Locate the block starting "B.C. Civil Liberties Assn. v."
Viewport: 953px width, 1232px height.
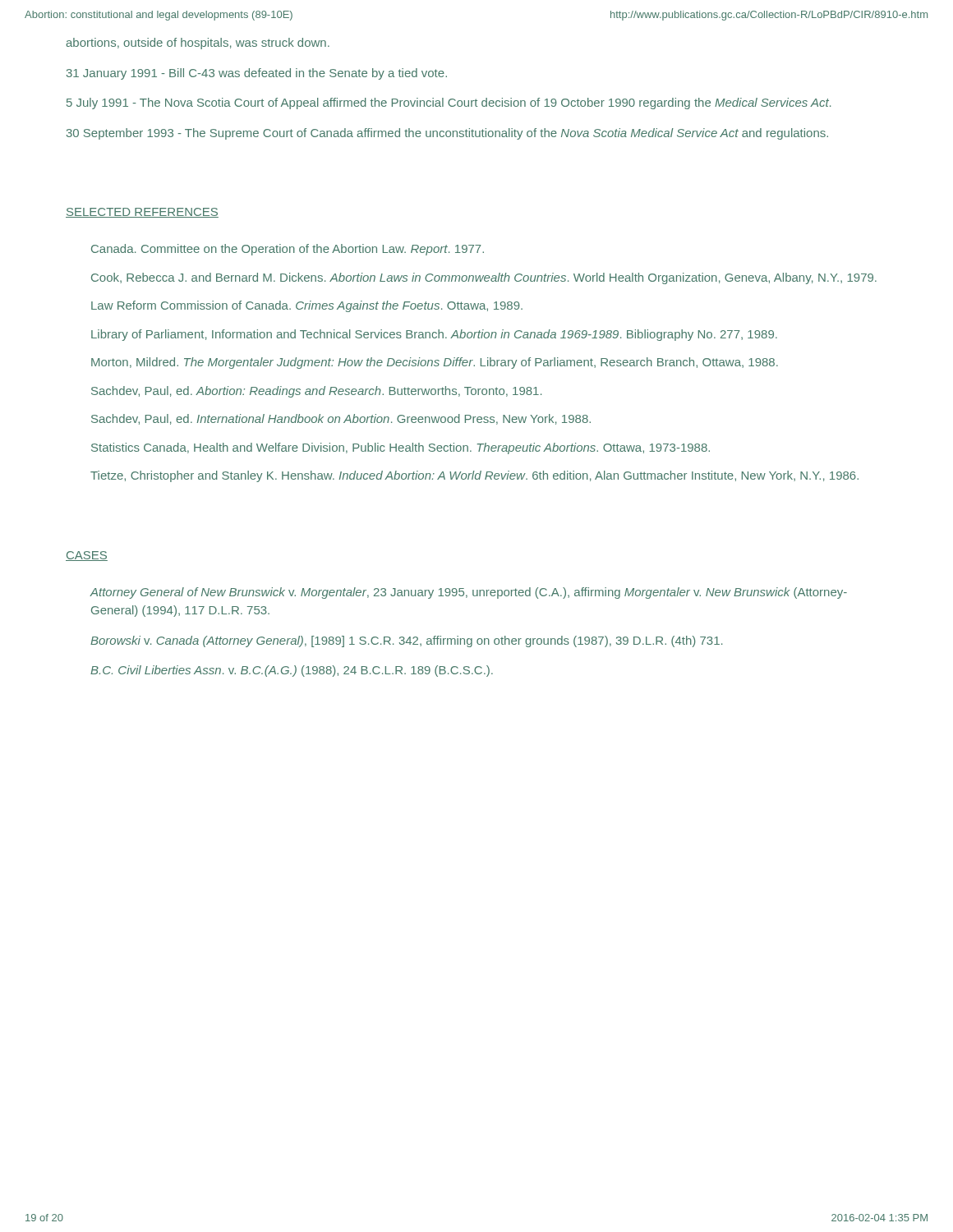(x=292, y=670)
